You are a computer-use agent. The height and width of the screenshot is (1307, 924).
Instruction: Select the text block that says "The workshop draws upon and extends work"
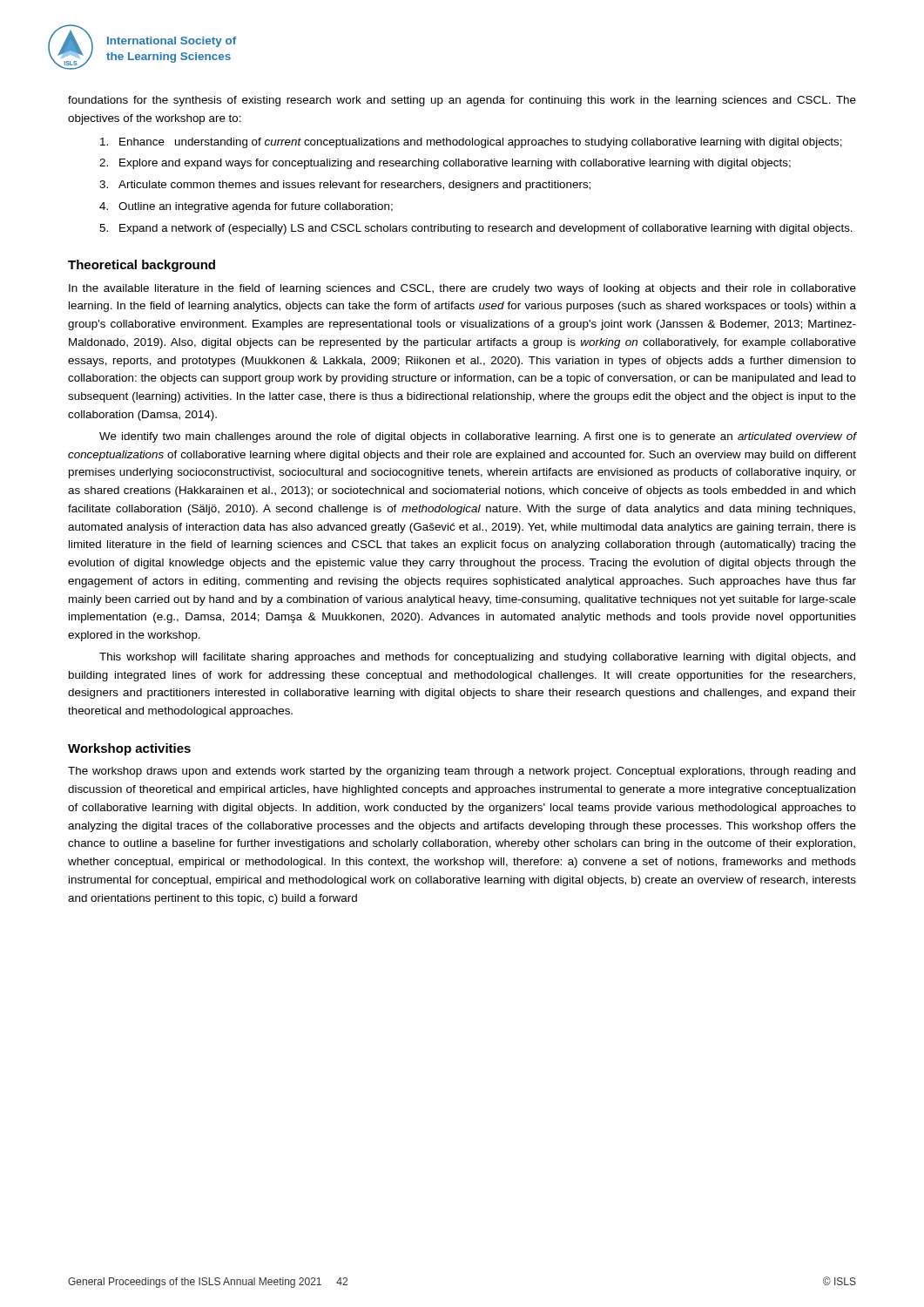462,834
